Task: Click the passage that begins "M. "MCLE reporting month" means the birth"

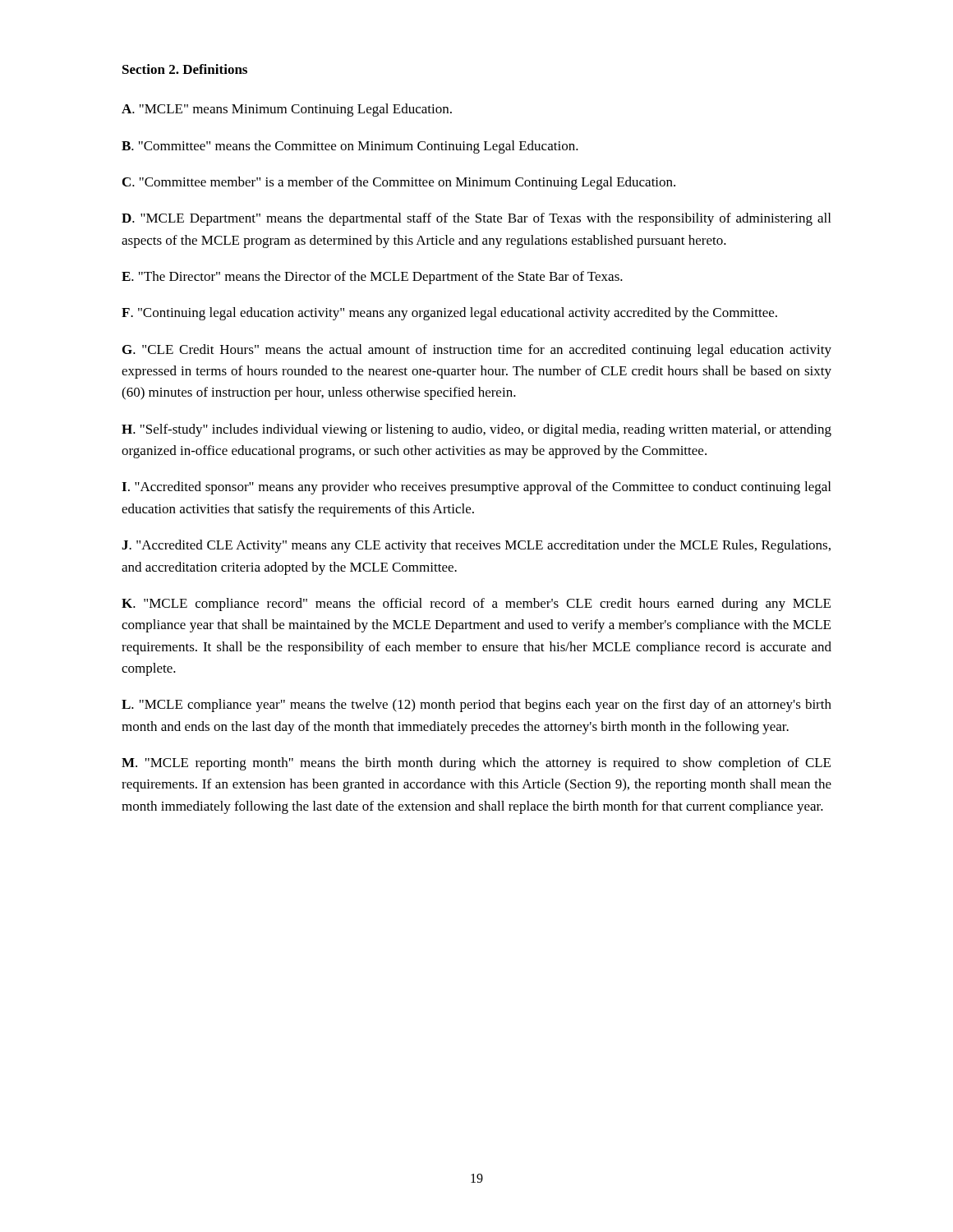Action: pos(476,785)
